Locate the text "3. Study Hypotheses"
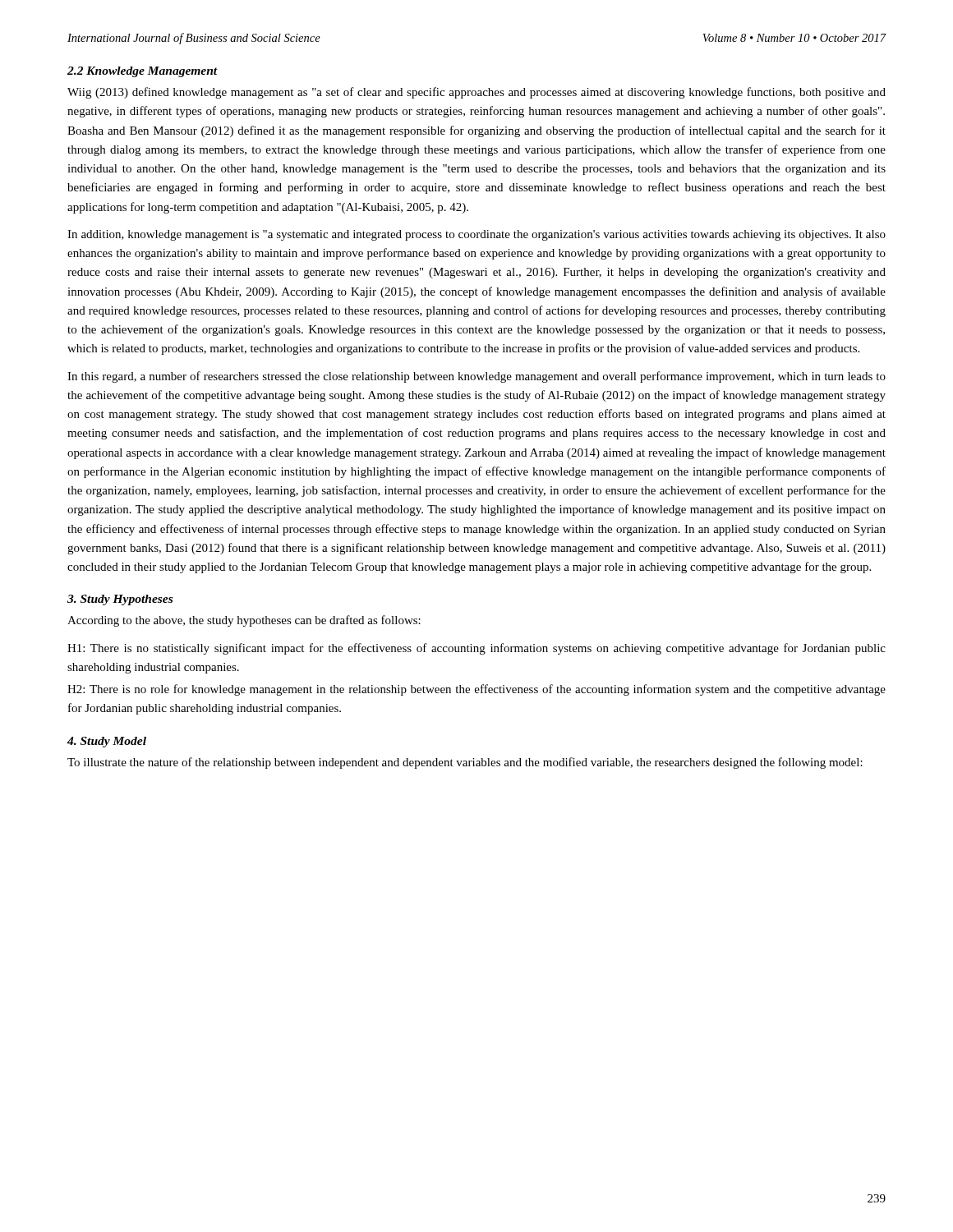Viewport: 953px width, 1232px height. (x=120, y=599)
